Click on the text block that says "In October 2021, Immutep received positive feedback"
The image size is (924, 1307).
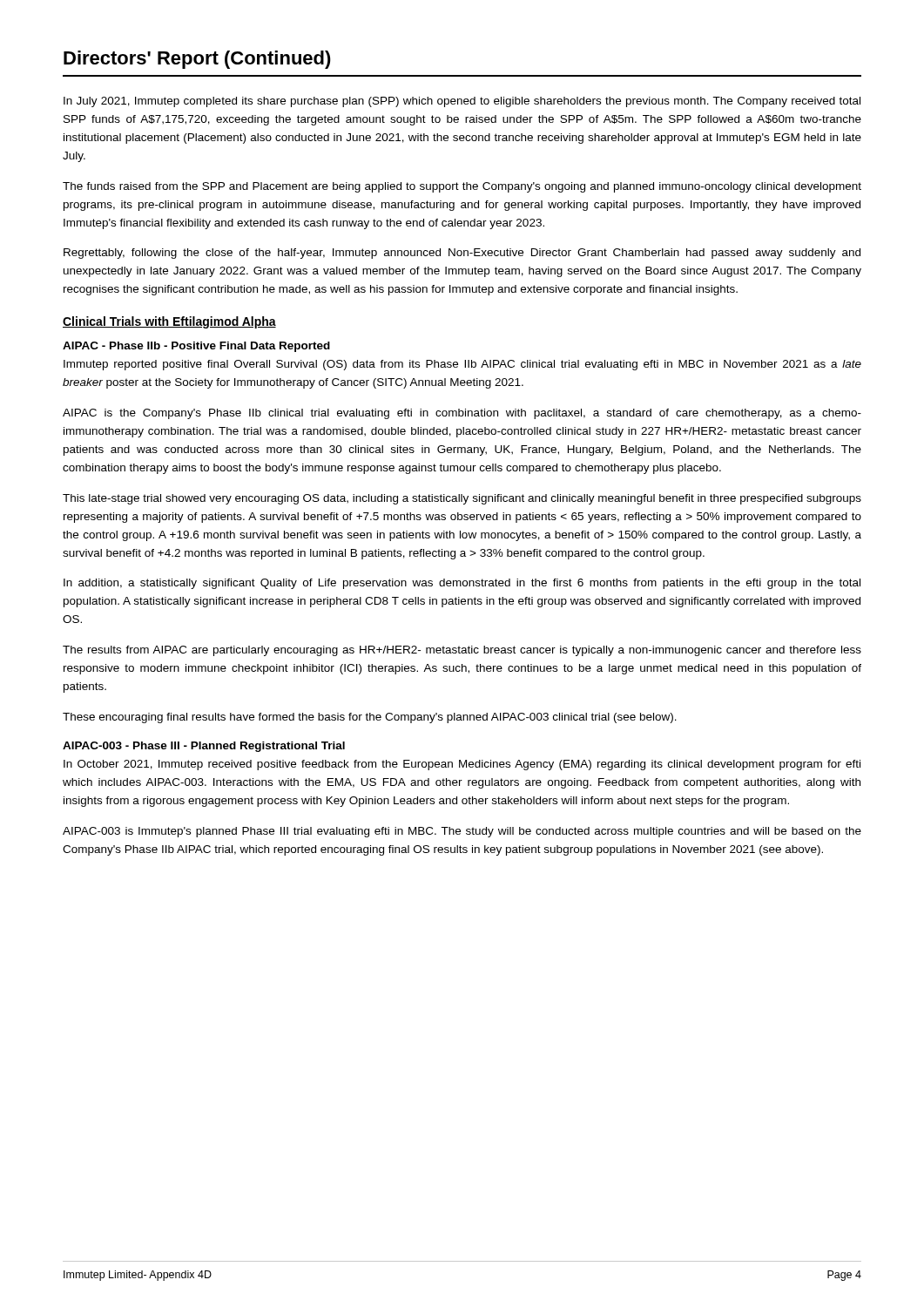click(462, 782)
